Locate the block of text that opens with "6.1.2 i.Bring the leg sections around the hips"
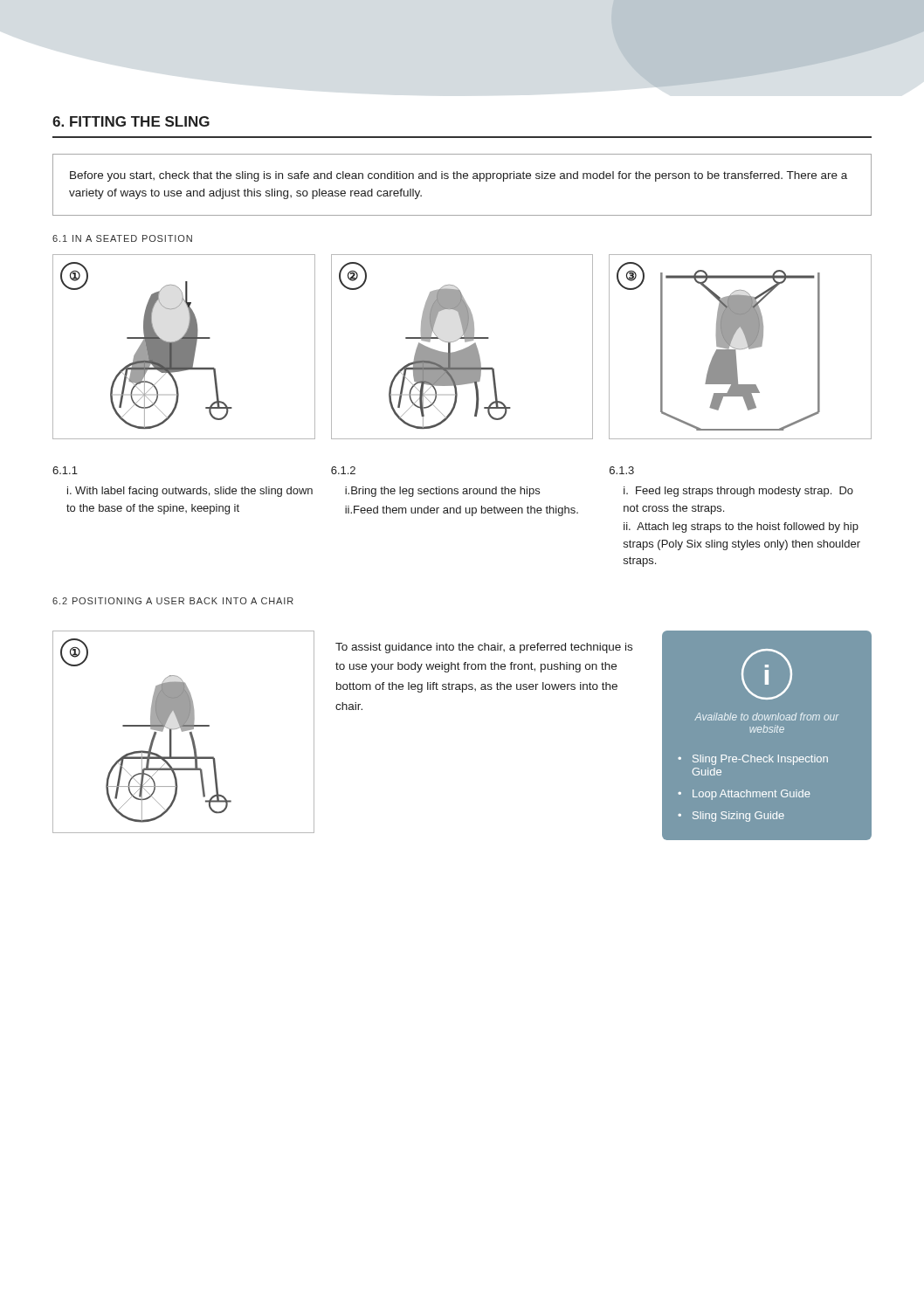The height and width of the screenshot is (1310, 924). tap(462, 490)
